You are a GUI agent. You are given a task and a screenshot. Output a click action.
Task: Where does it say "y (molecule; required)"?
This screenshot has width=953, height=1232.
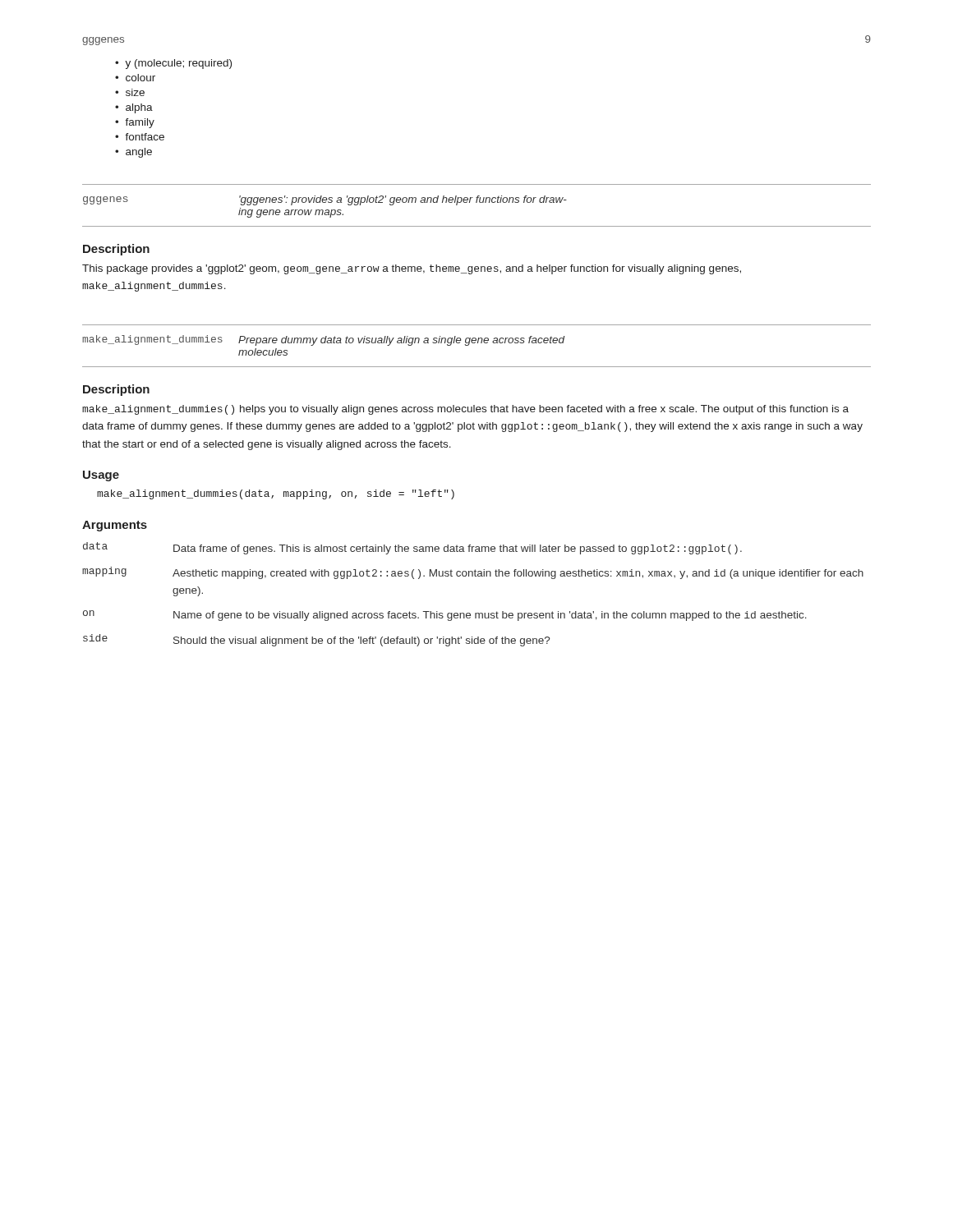pyautogui.click(x=179, y=63)
